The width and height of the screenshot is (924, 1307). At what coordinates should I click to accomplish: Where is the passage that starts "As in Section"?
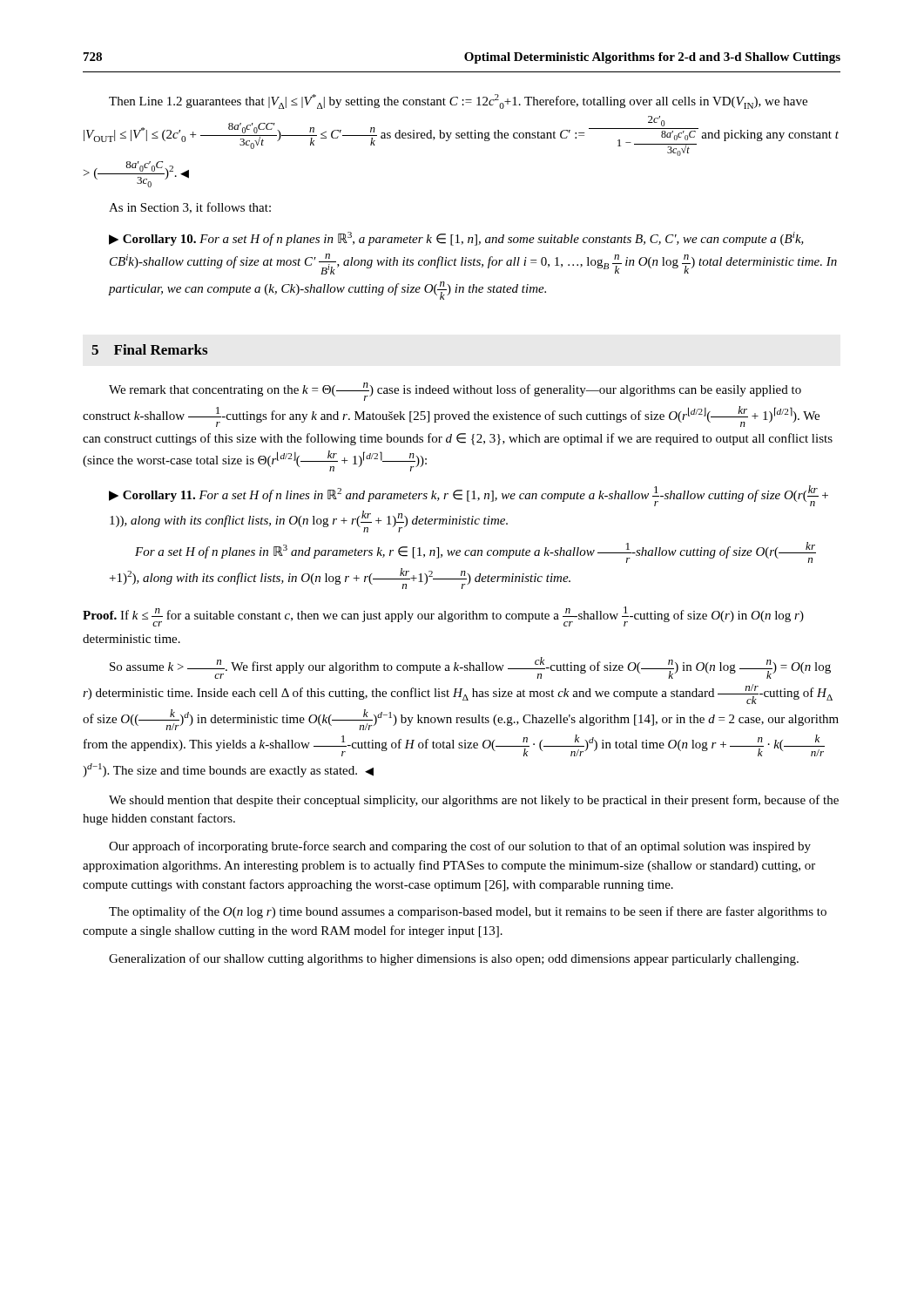point(190,208)
